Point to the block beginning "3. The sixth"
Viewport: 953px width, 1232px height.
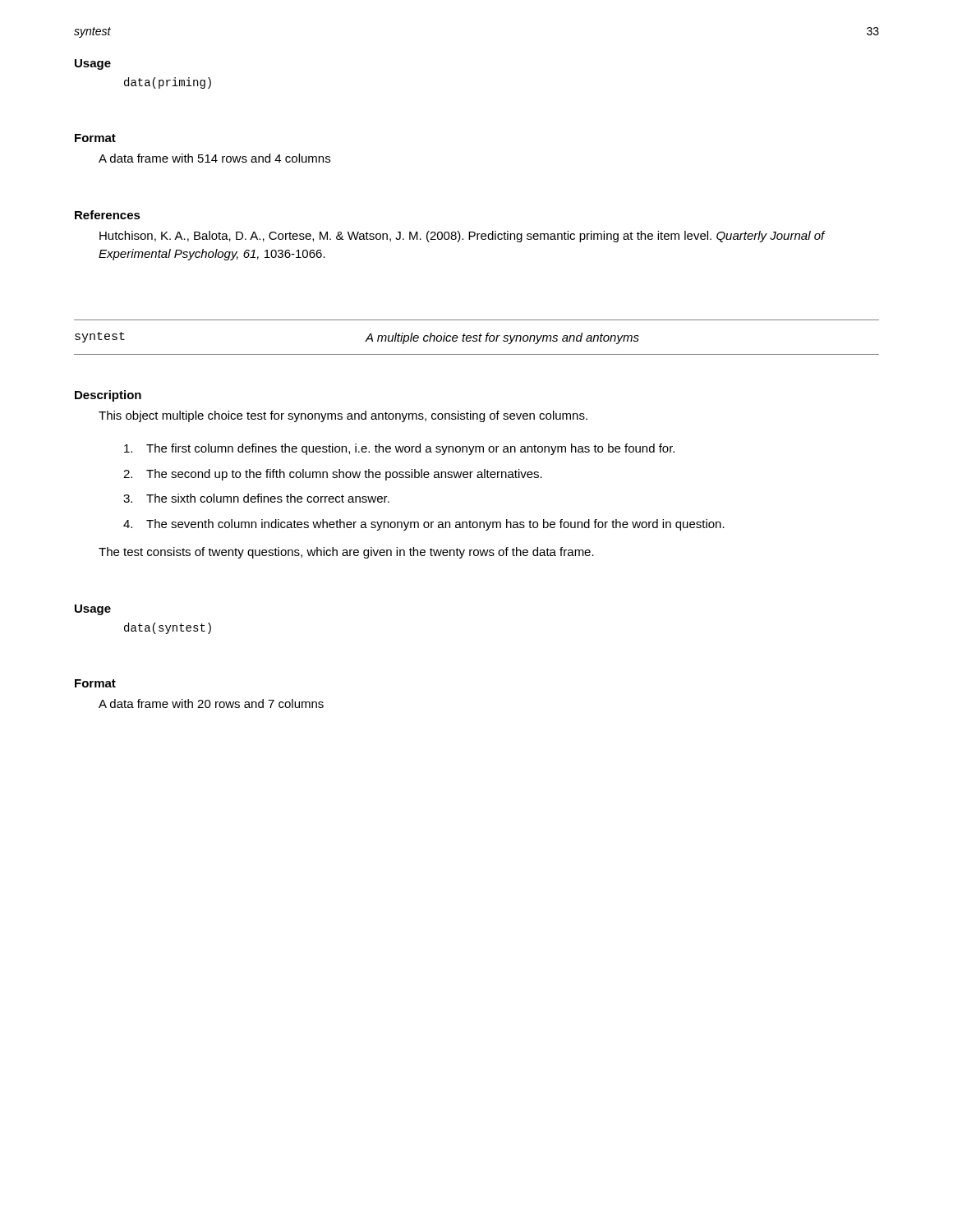256,498
